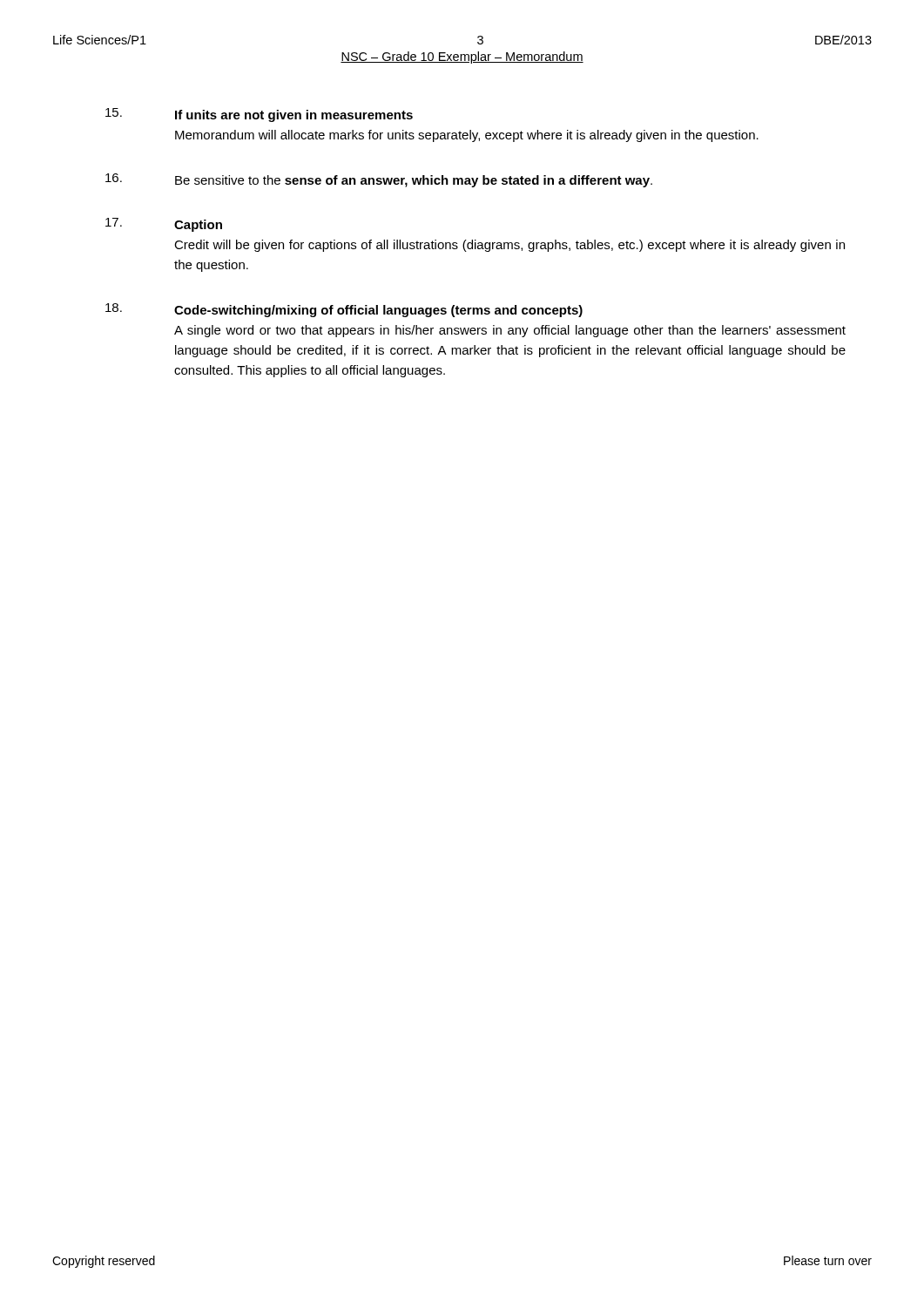
Task: Select the list item with the text "18. Code-switching/mixing of official languages"
Action: [x=475, y=340]
